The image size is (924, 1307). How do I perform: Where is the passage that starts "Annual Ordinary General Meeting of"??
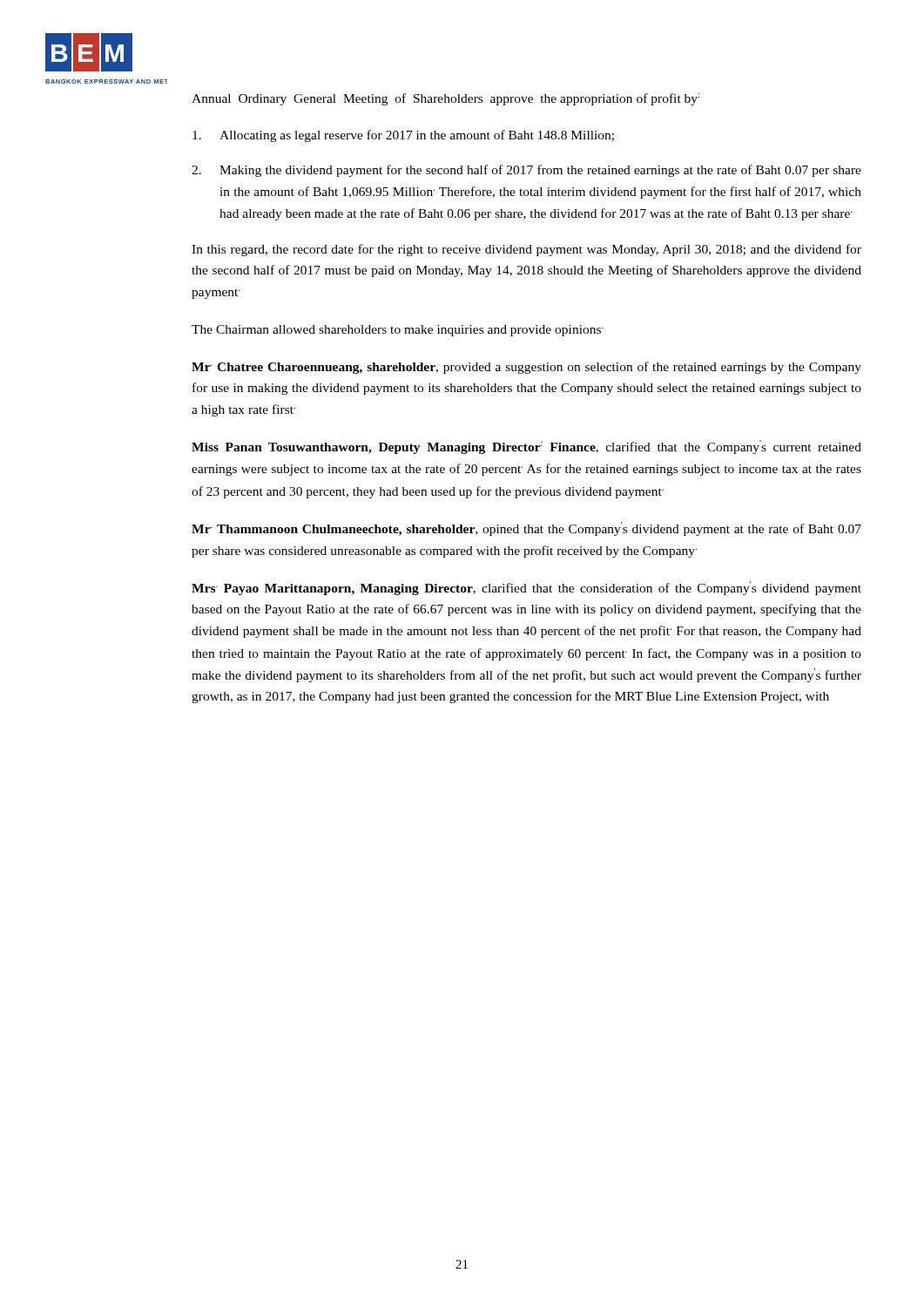click(x=446, y=97)
